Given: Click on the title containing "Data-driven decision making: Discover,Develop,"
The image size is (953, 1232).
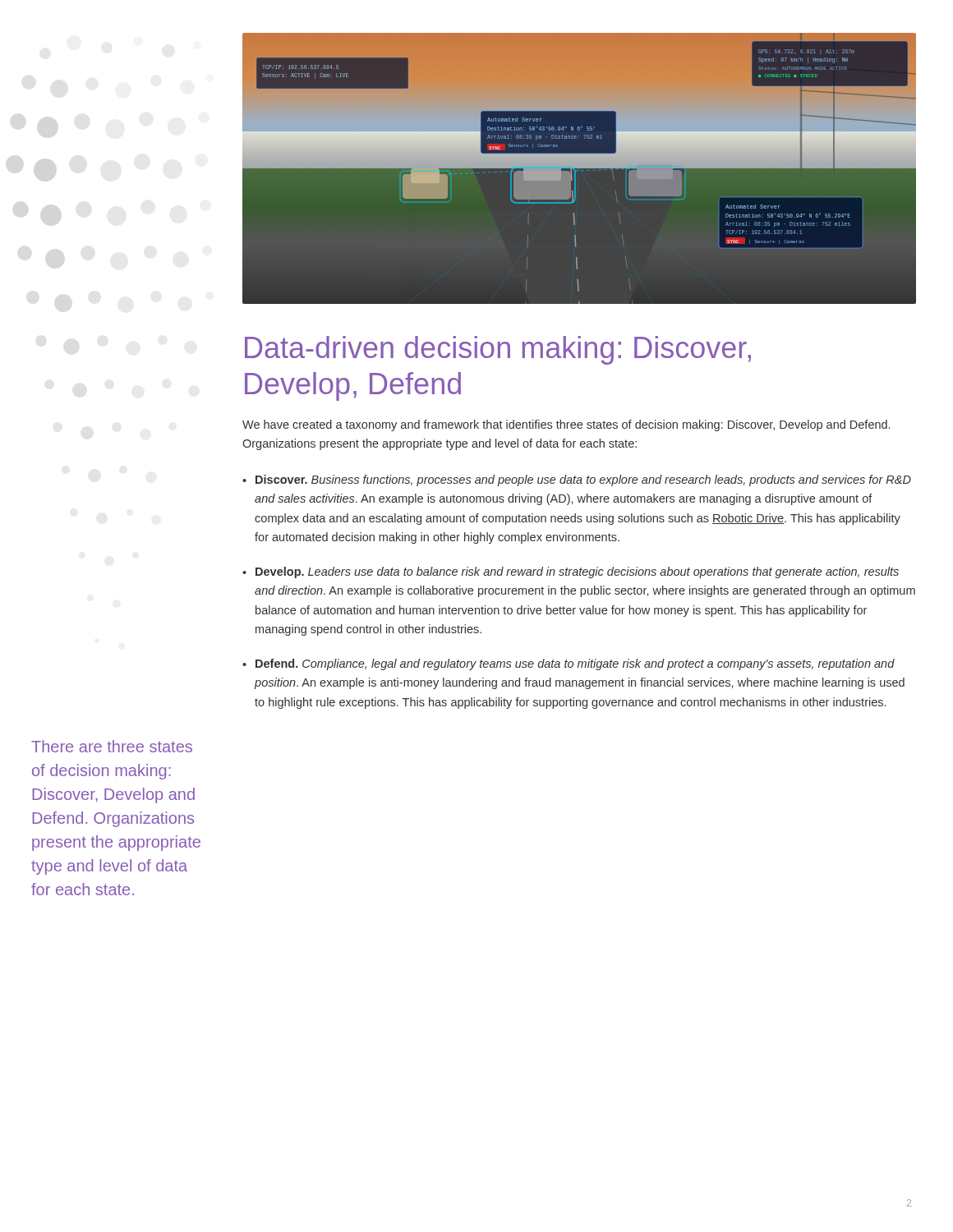Looking at the screenshot, I should (579, 366).
